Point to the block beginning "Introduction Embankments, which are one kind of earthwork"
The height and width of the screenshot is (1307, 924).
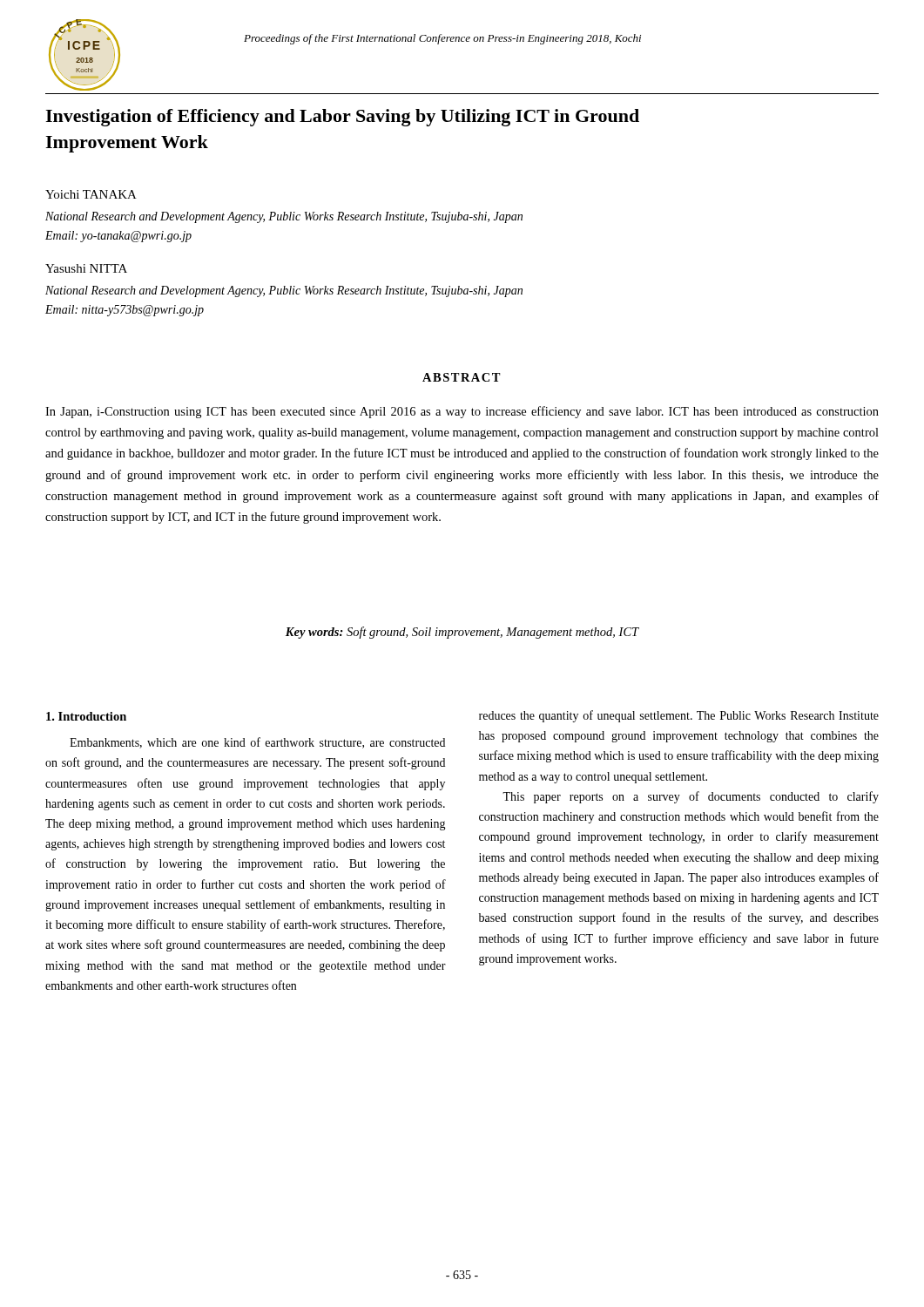(x=245, y=851)
